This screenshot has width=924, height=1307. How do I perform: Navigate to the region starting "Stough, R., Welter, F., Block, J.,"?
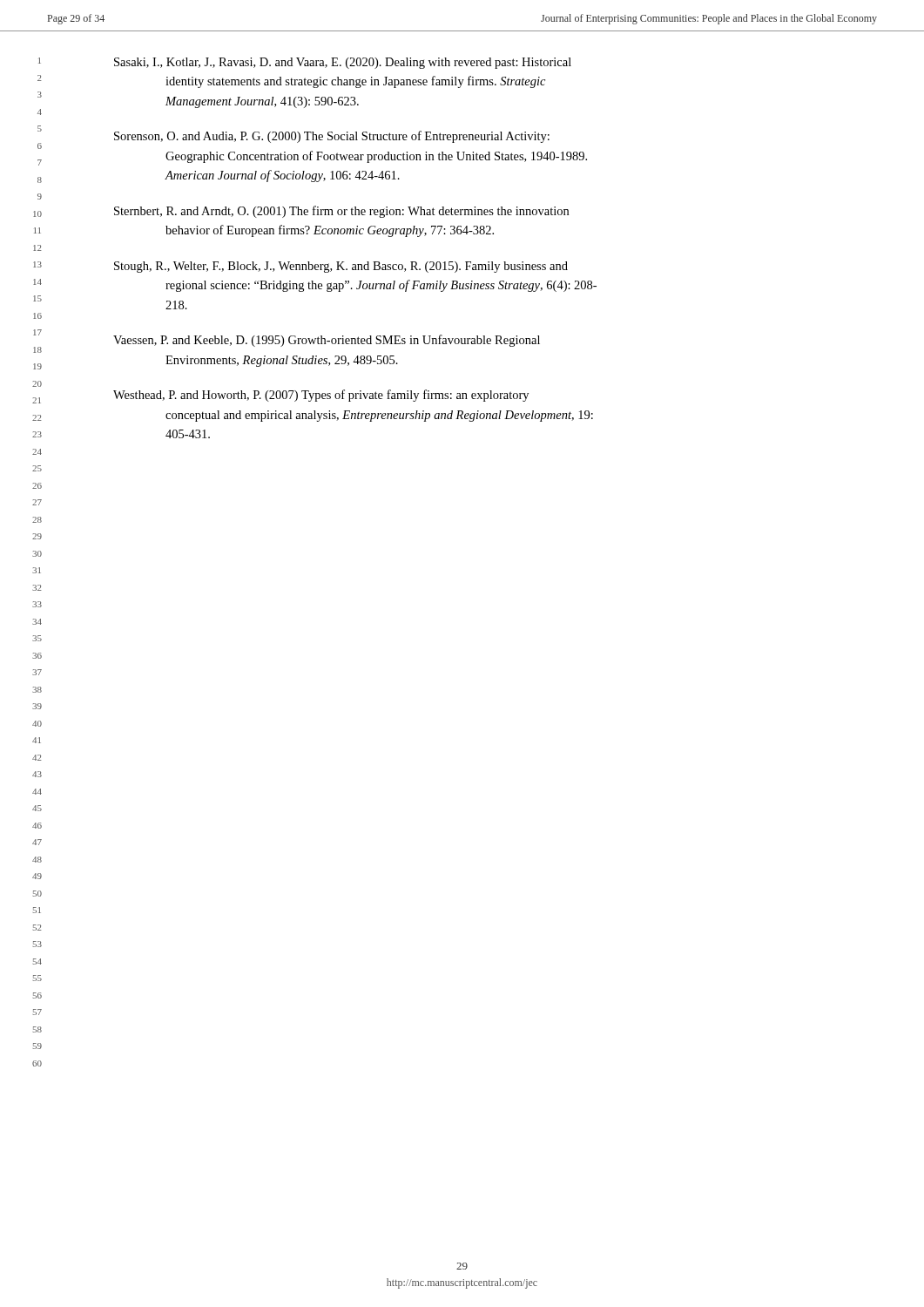coord(475,287)
